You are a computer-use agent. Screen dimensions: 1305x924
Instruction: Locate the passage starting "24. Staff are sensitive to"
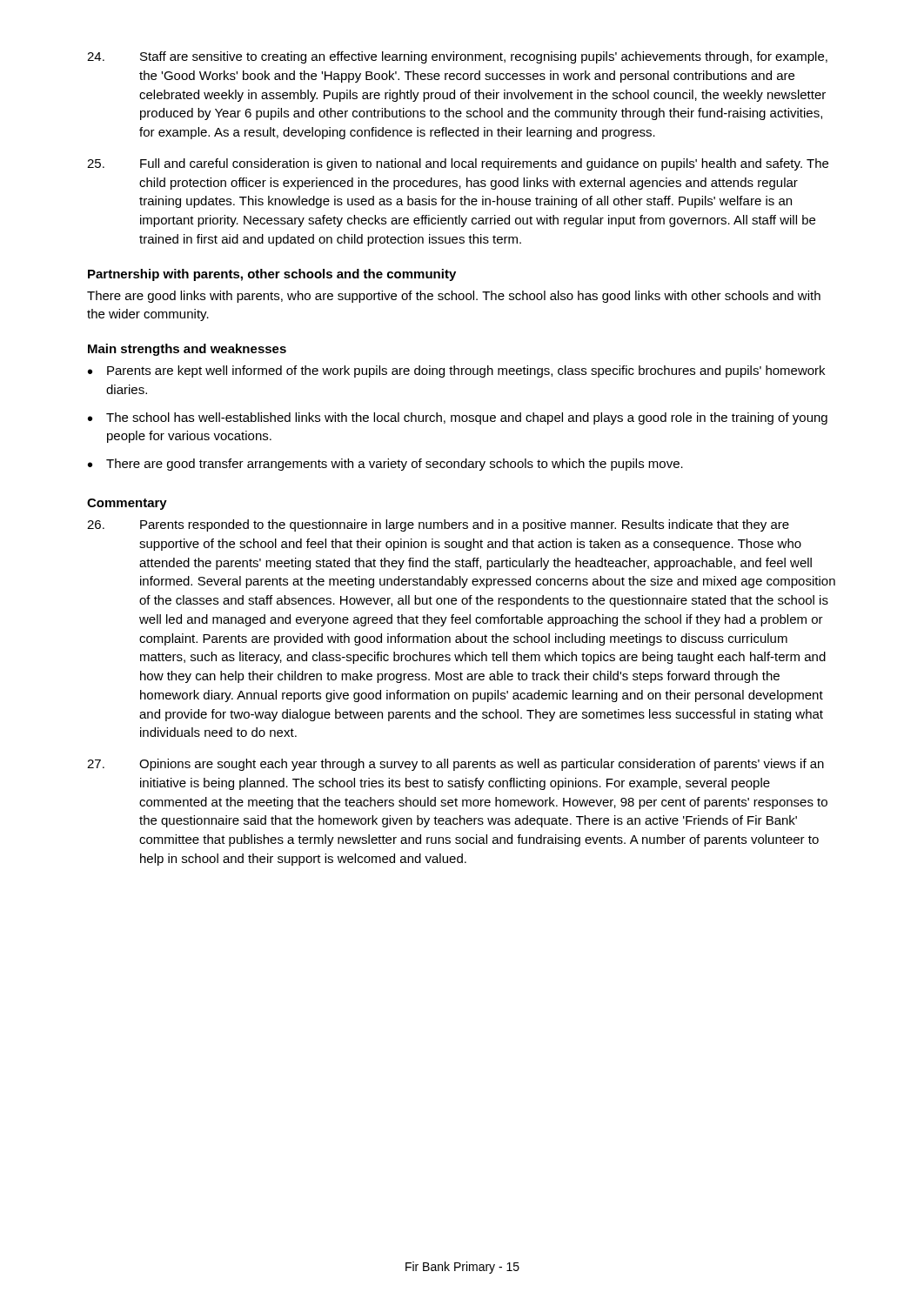tap(462, 94)
